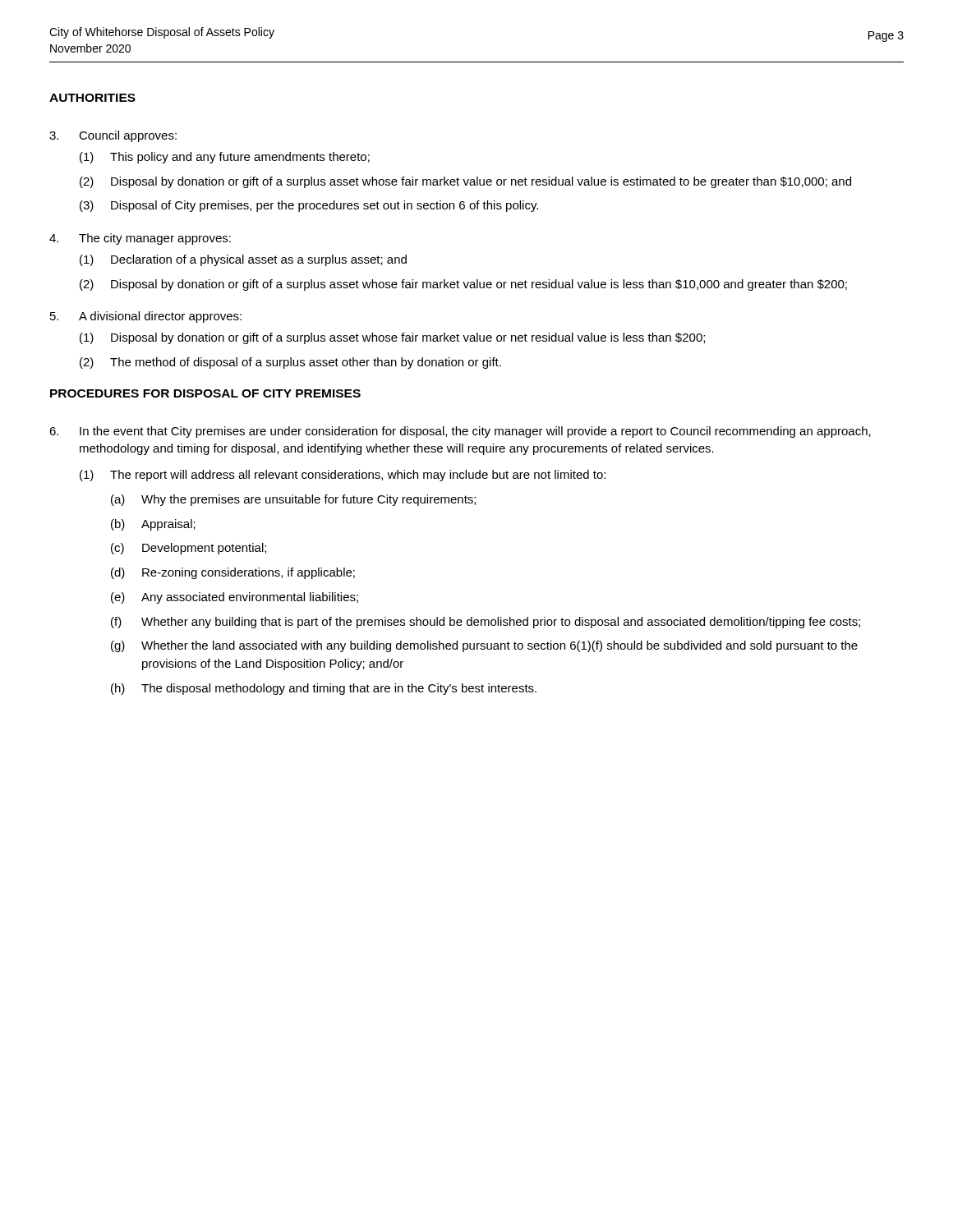Image resolution: width=953 pixels, height=1232 pixels.
Task: Locate the list item that reads "(1) Disposal by donation or gift"
Action: coord(491,338)
